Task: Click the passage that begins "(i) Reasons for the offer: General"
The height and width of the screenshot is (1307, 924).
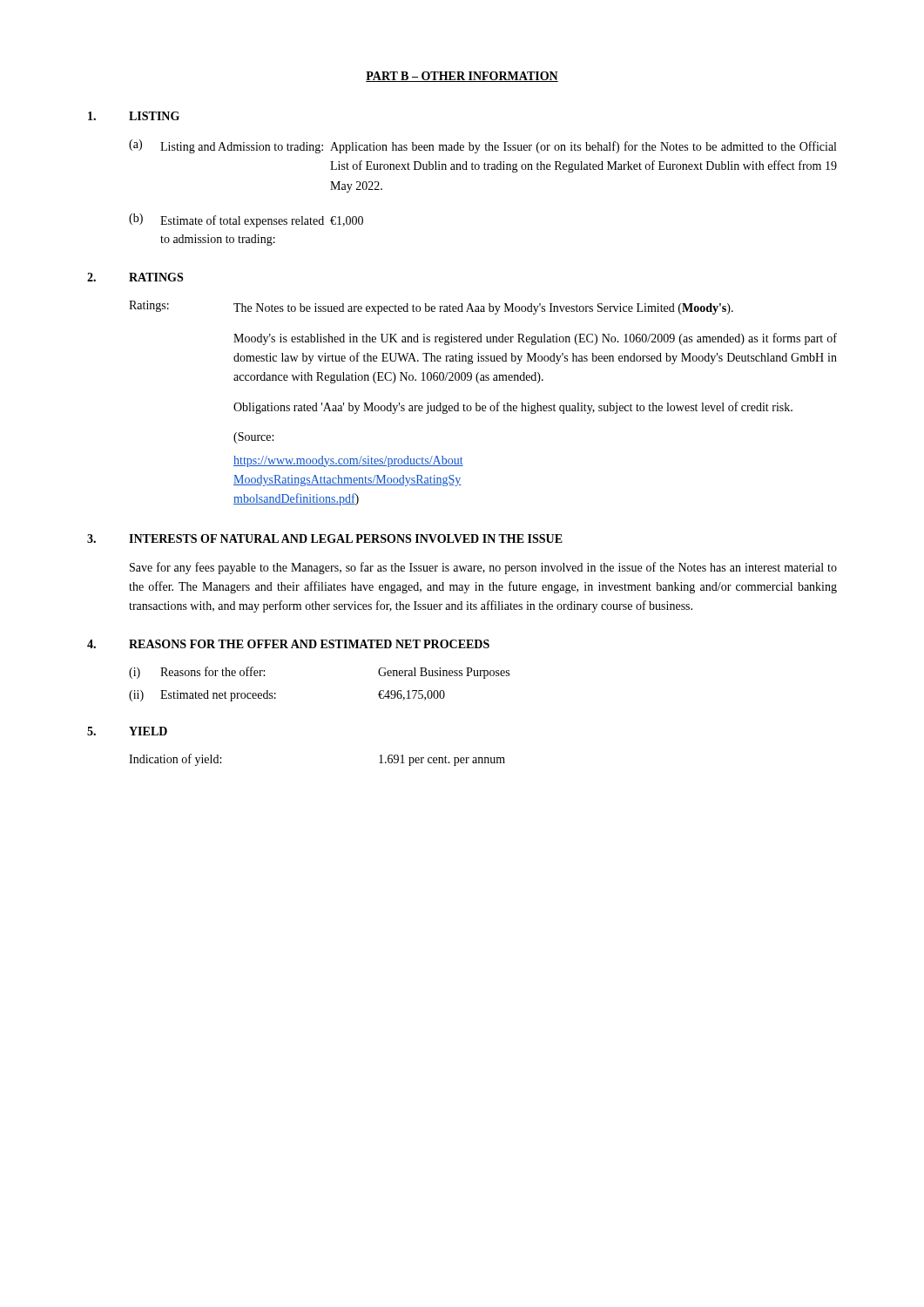Action: pyautogui.click(x=483, y=673)
